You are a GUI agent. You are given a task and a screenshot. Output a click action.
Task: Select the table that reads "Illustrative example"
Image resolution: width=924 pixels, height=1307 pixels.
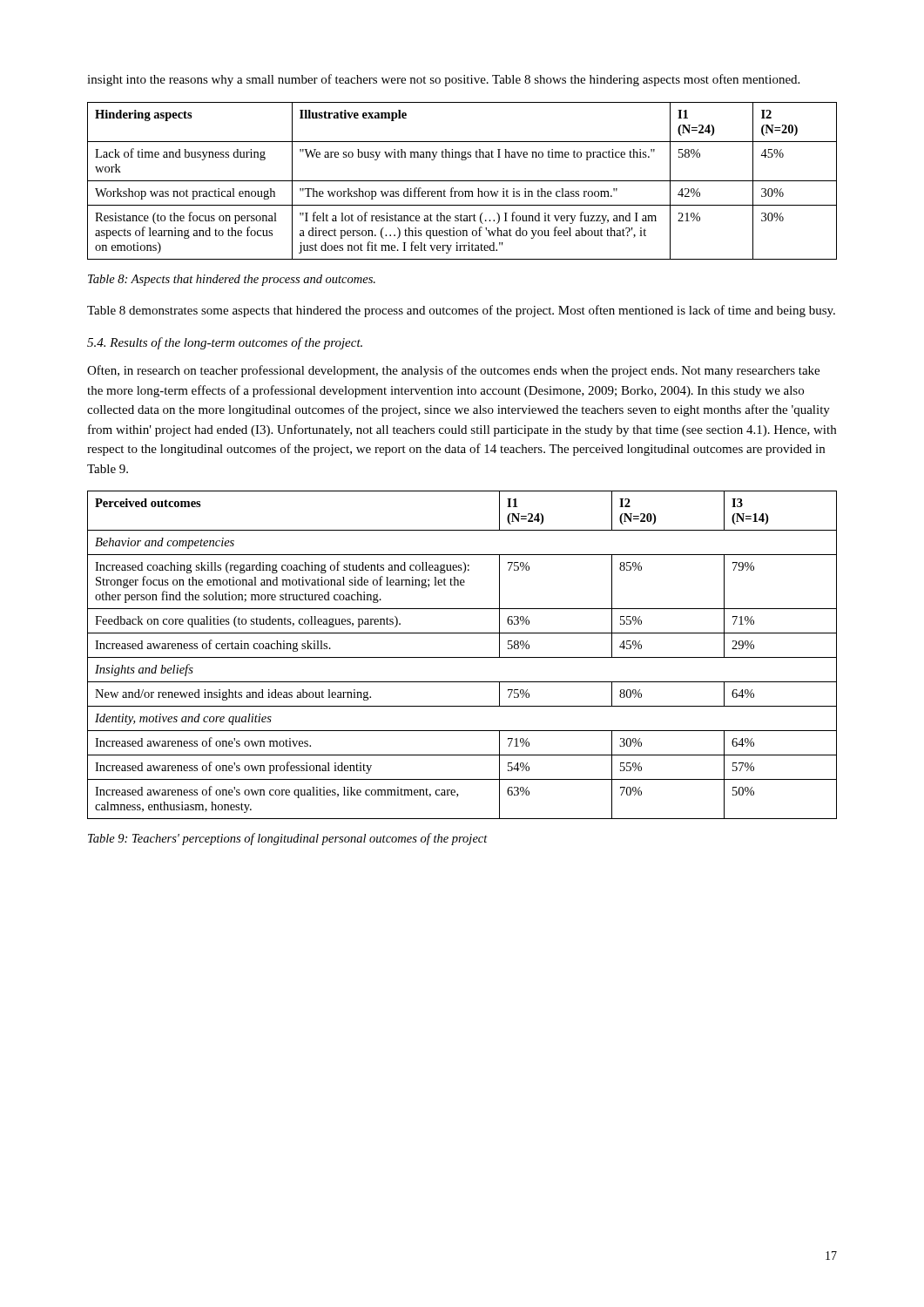coord(462,180)
